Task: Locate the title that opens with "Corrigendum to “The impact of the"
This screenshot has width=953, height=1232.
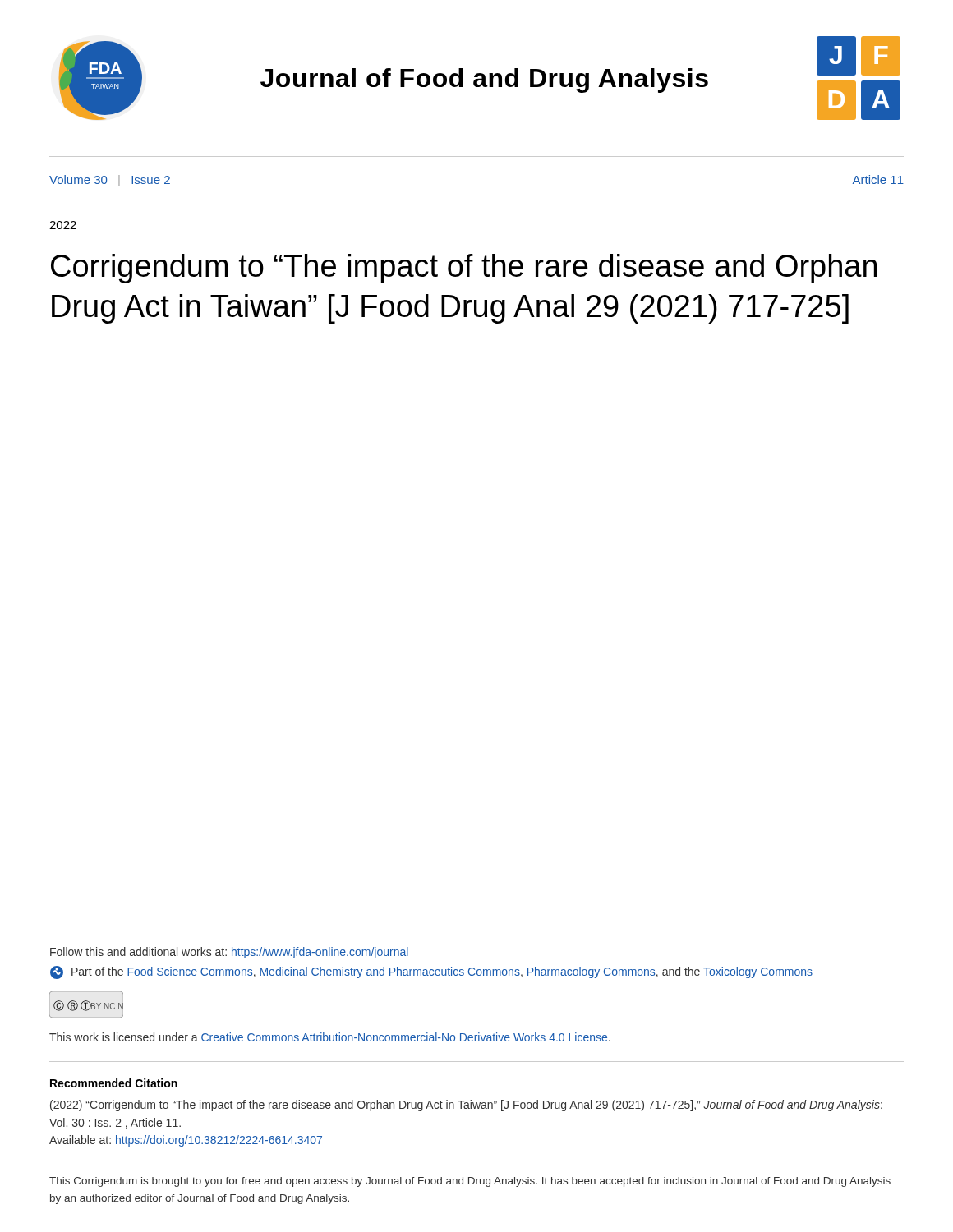Action: (x=464, y=286)
